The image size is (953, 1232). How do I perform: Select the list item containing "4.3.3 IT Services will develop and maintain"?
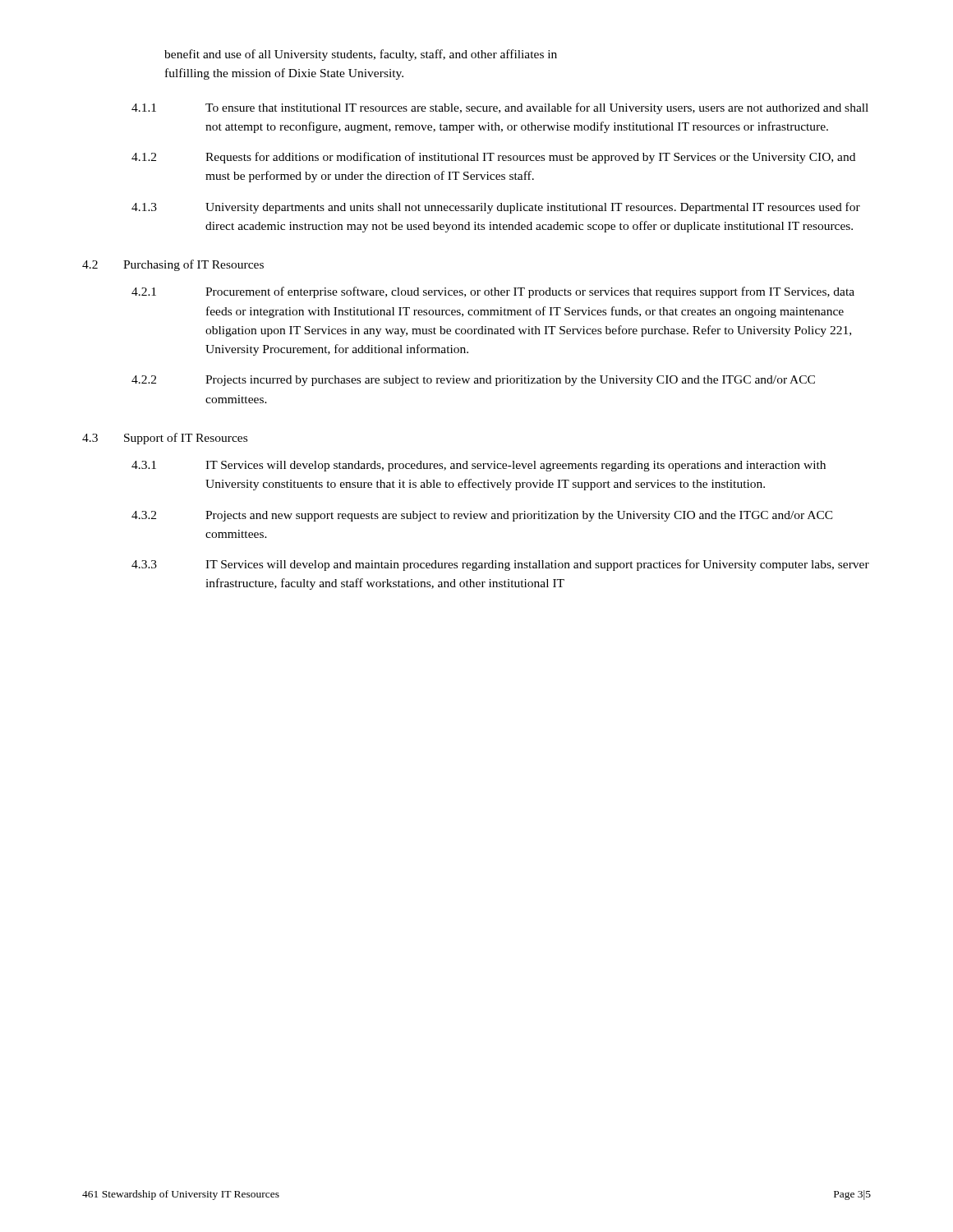pyautogui.click(x=501, y=573)
